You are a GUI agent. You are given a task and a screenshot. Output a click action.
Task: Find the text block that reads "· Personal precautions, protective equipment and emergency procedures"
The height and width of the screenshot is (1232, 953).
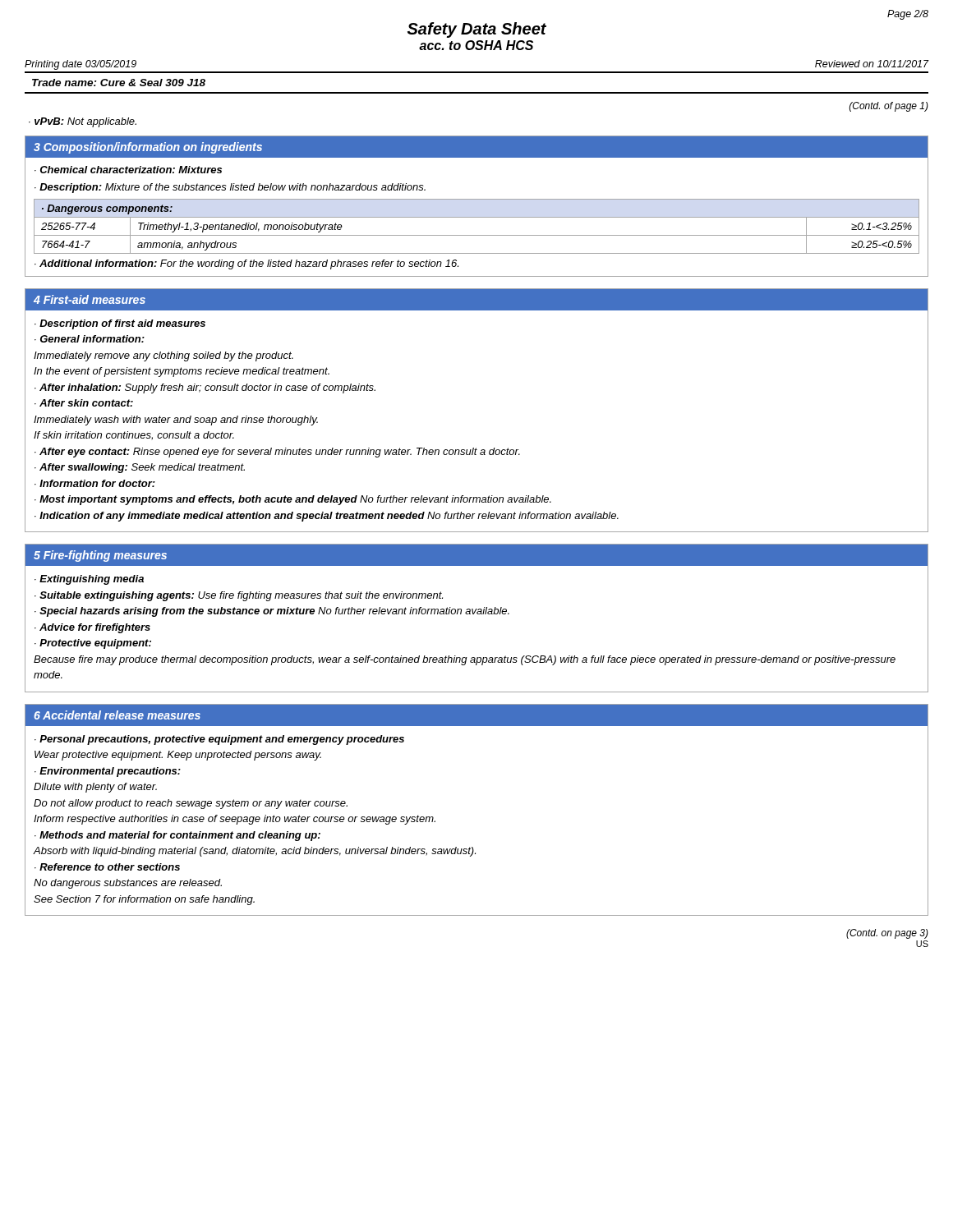point(255,819)
